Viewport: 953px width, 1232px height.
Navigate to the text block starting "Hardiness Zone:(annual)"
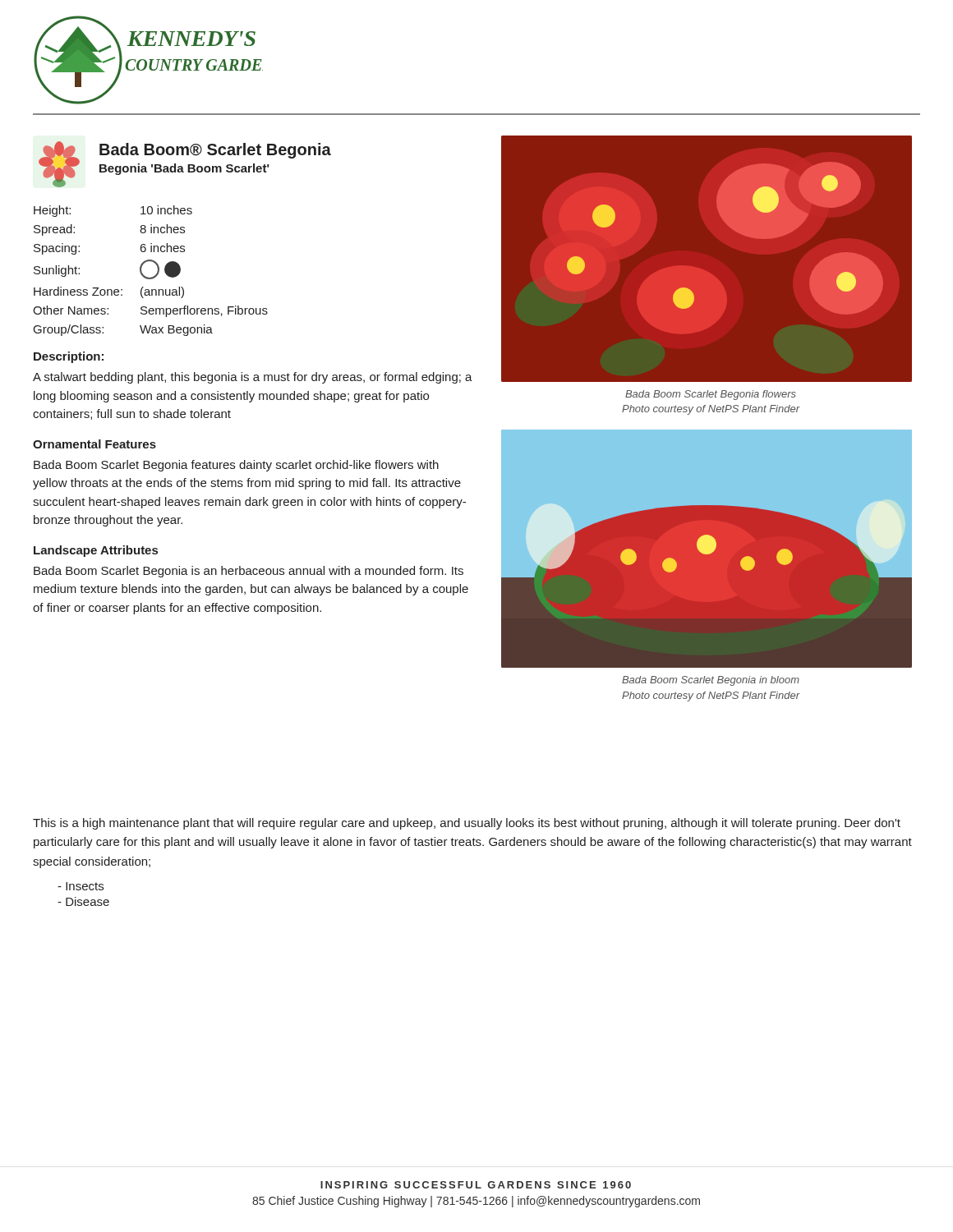coord(109,291)
